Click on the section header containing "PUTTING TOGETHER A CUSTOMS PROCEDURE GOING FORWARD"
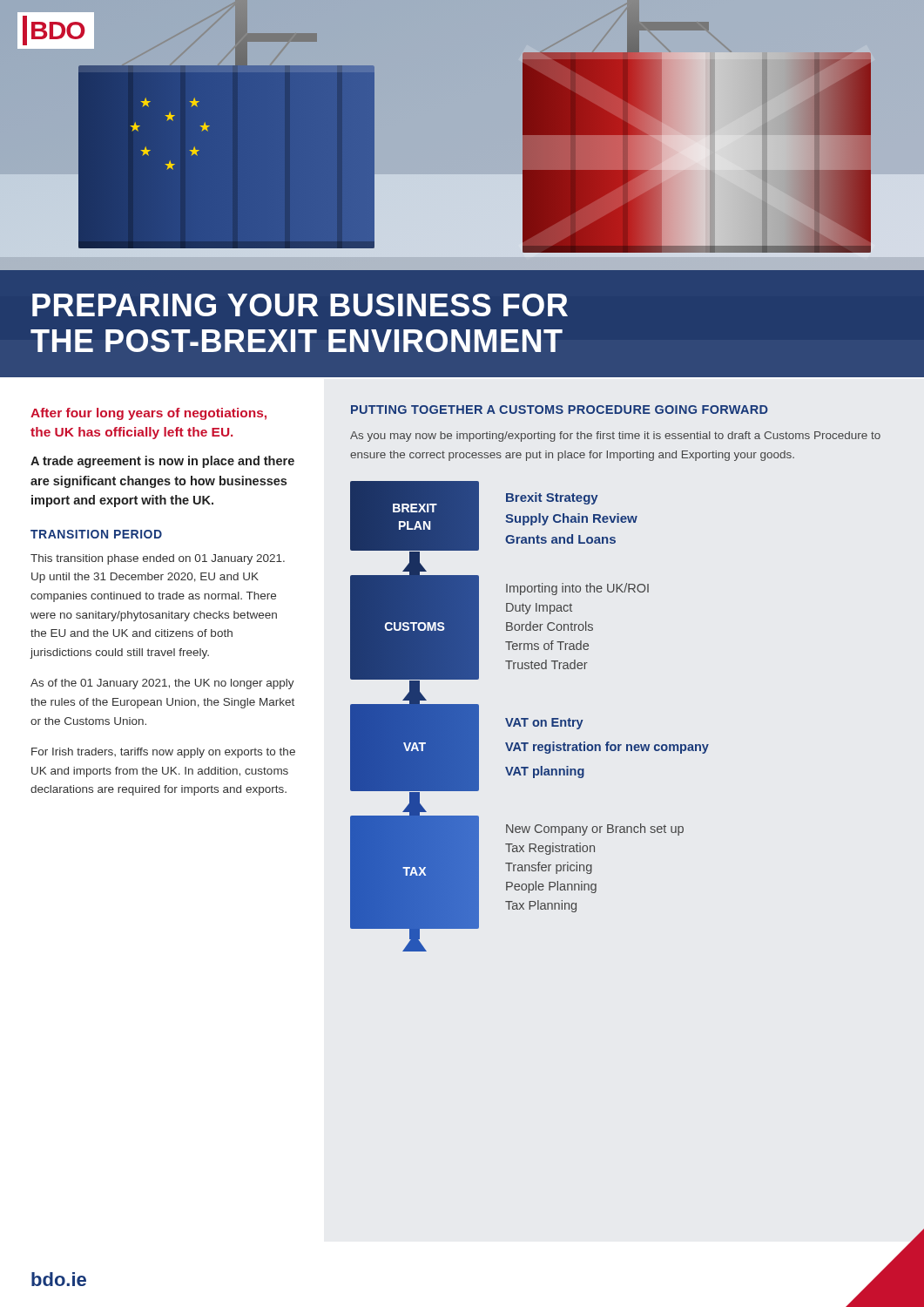The image size is (924, 1307). pyautogui.click(x=559, y=410)
